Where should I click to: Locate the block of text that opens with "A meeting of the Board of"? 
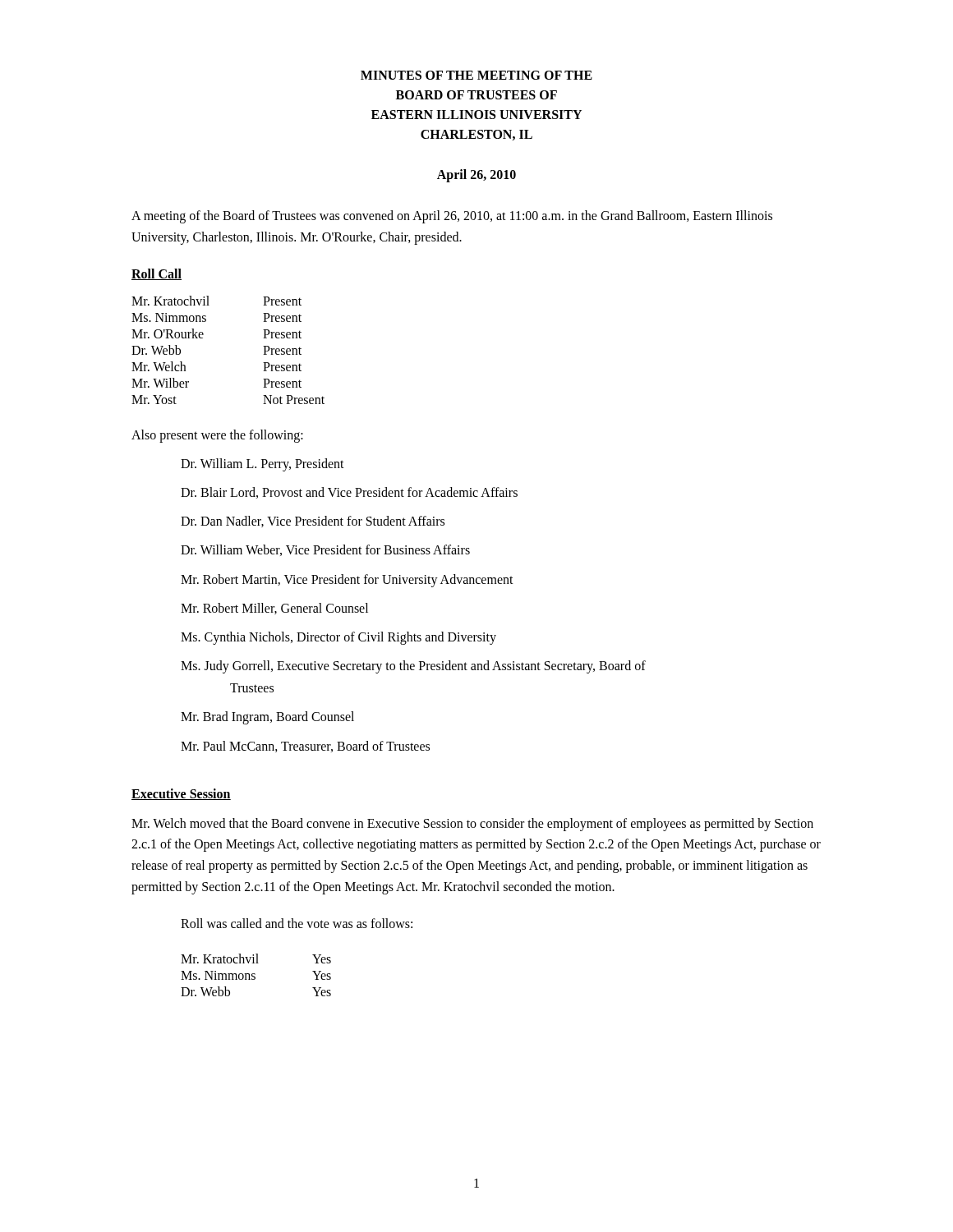pos(452,226)
